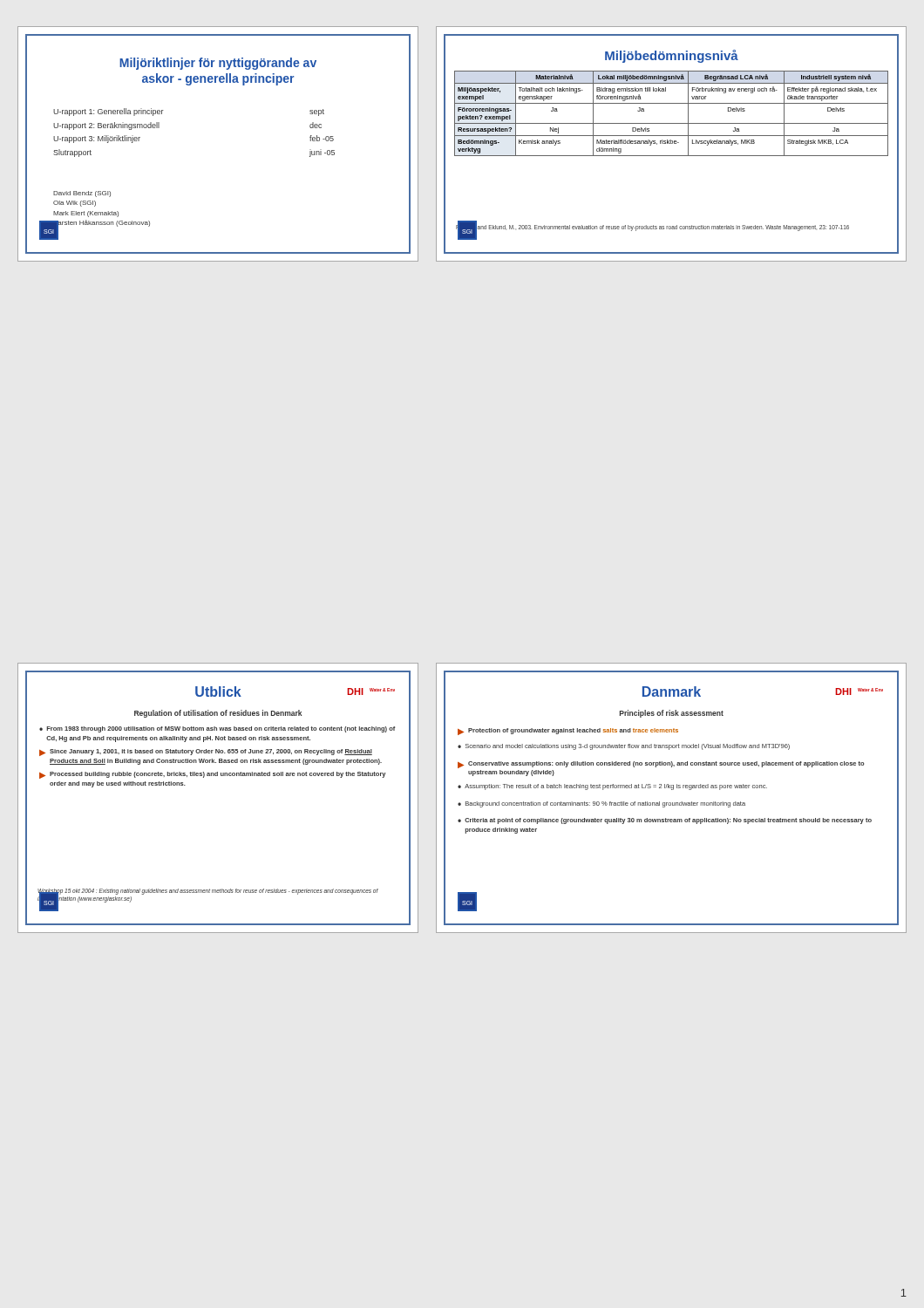Screen dimensions: 1308x924
Task: Select the text block with the text "David Bendz (SGI) Ola Wik"
Action: 102,208
